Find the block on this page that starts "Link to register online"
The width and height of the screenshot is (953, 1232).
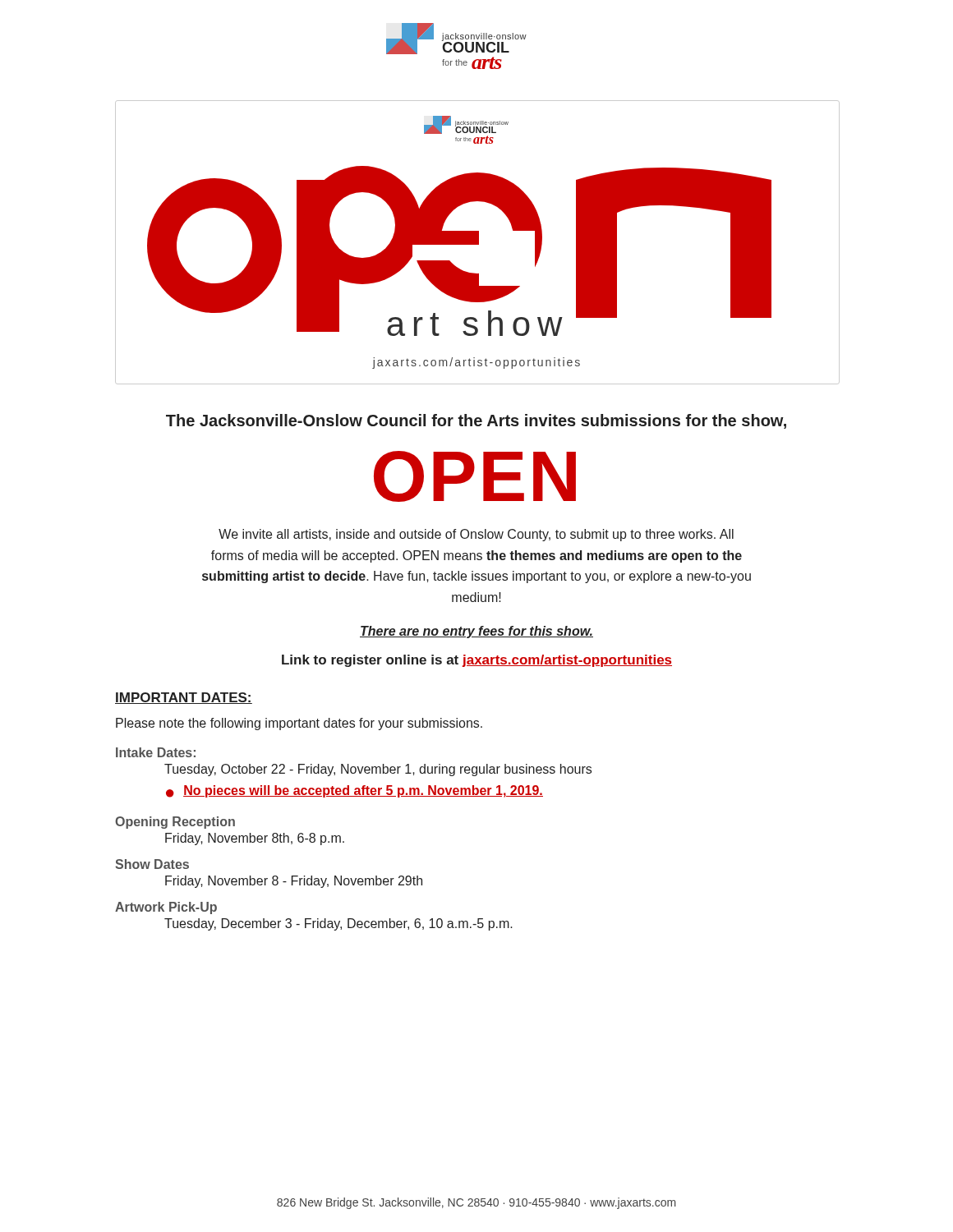pyautogui.click(x=476, y=660)
